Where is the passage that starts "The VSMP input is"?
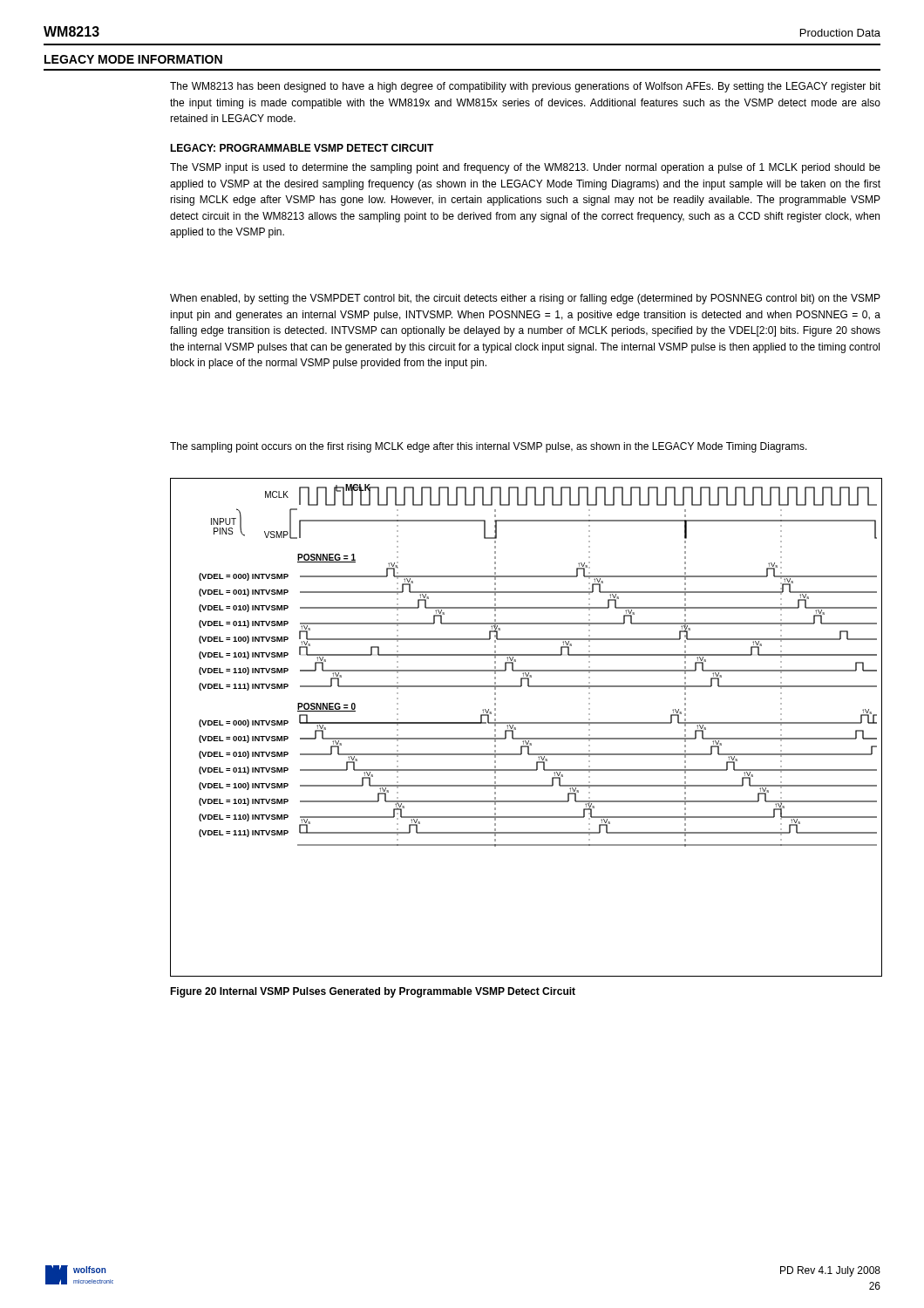The height and width of the screenshot is (1308, 924). click(x=525, y=200)
